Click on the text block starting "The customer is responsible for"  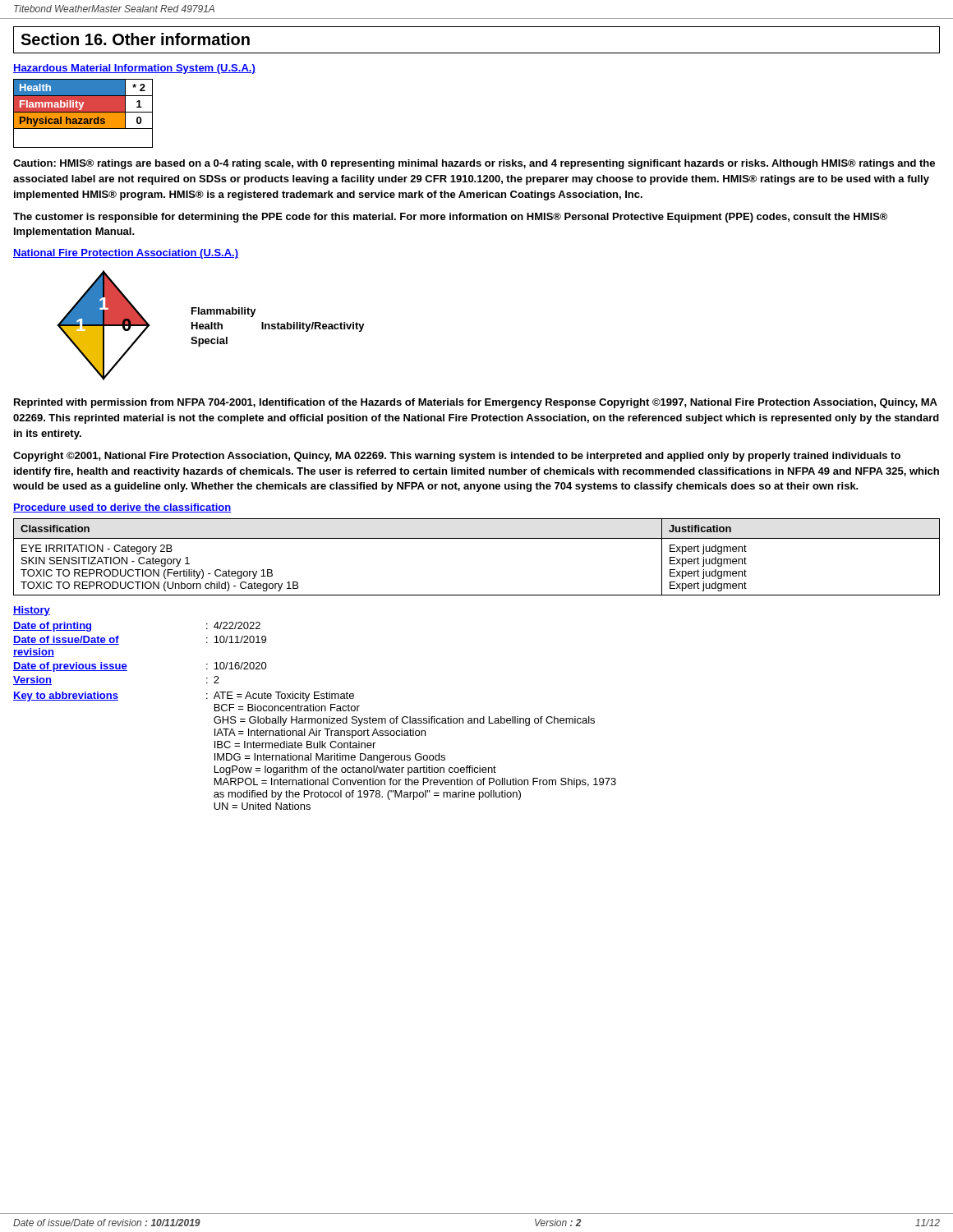coord(450,224)
